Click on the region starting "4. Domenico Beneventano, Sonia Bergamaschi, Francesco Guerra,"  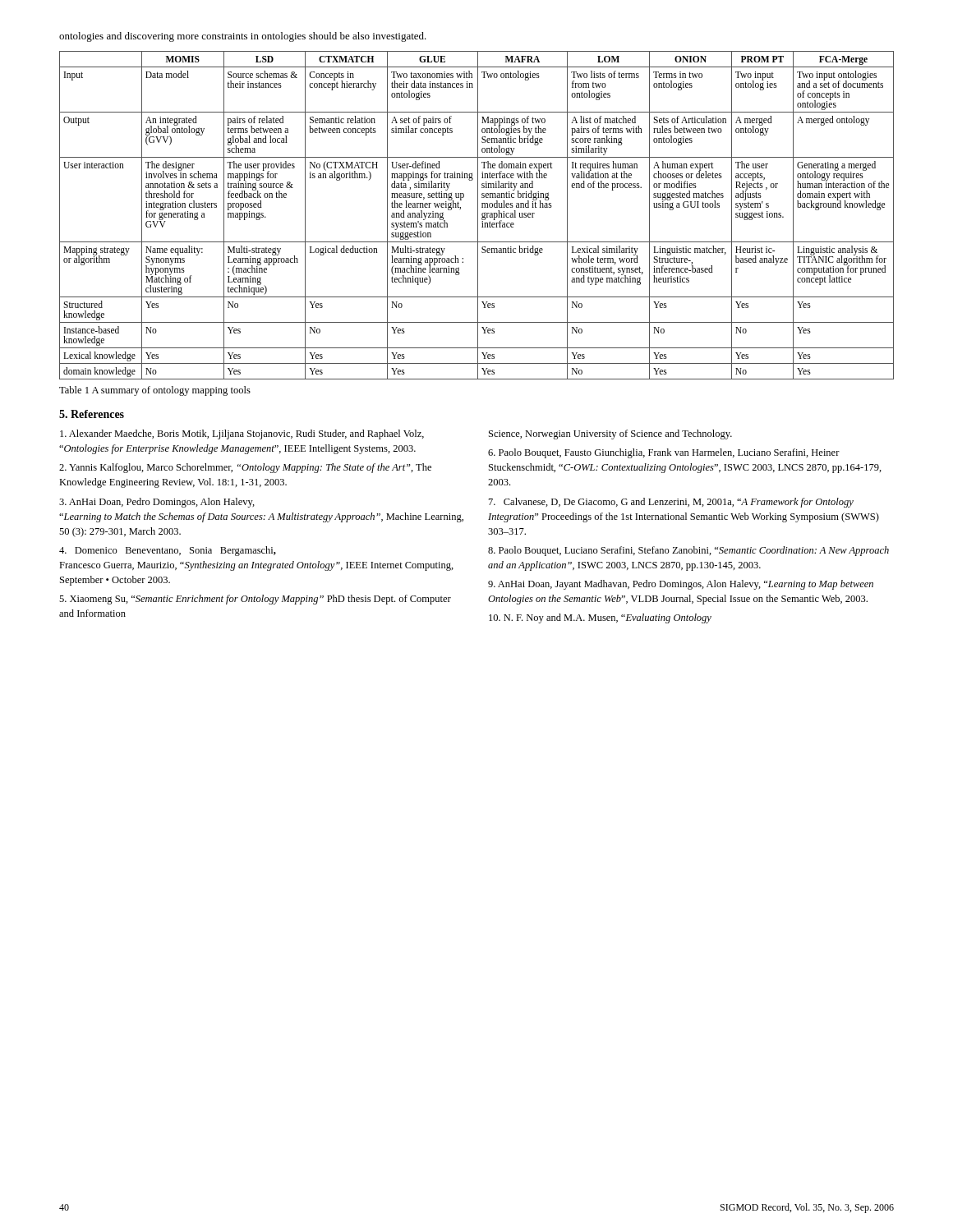pyautogui.click(x=256, y=565)
